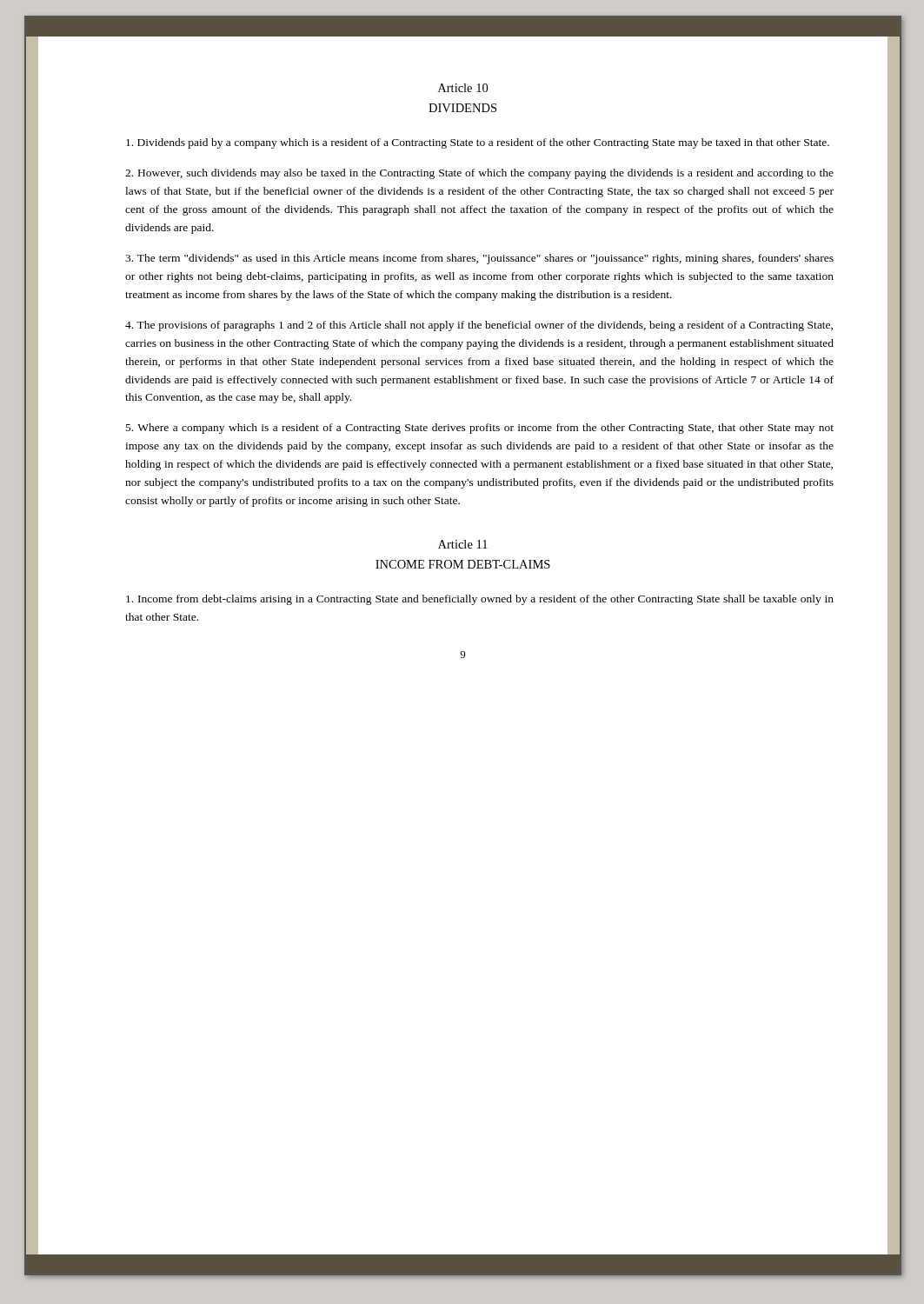Click the passage that begins "Where a company which is a resident of"

pyautogui.click(x=479, y=464)
